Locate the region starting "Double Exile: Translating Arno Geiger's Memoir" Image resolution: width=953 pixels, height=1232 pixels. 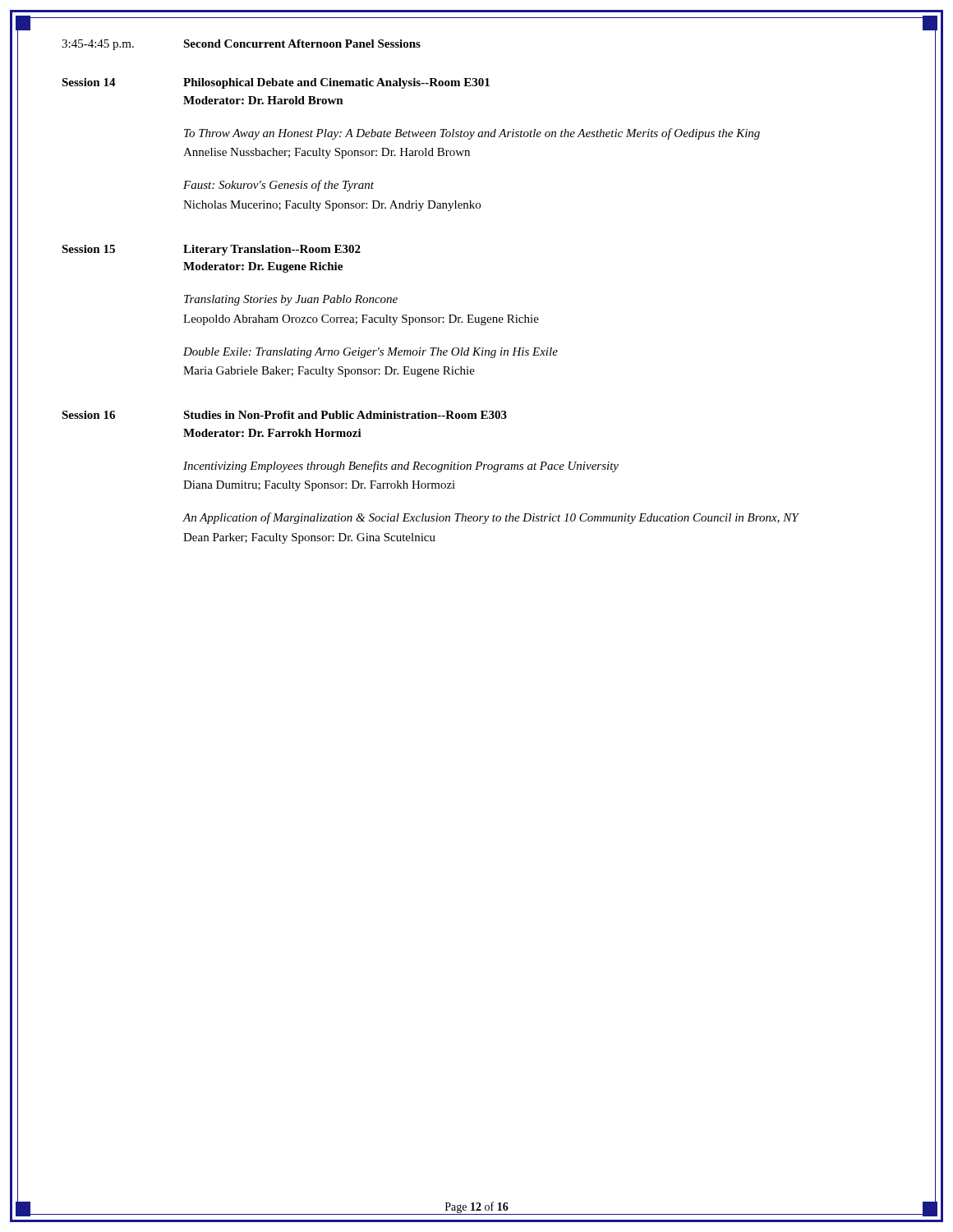click(481, 362)
